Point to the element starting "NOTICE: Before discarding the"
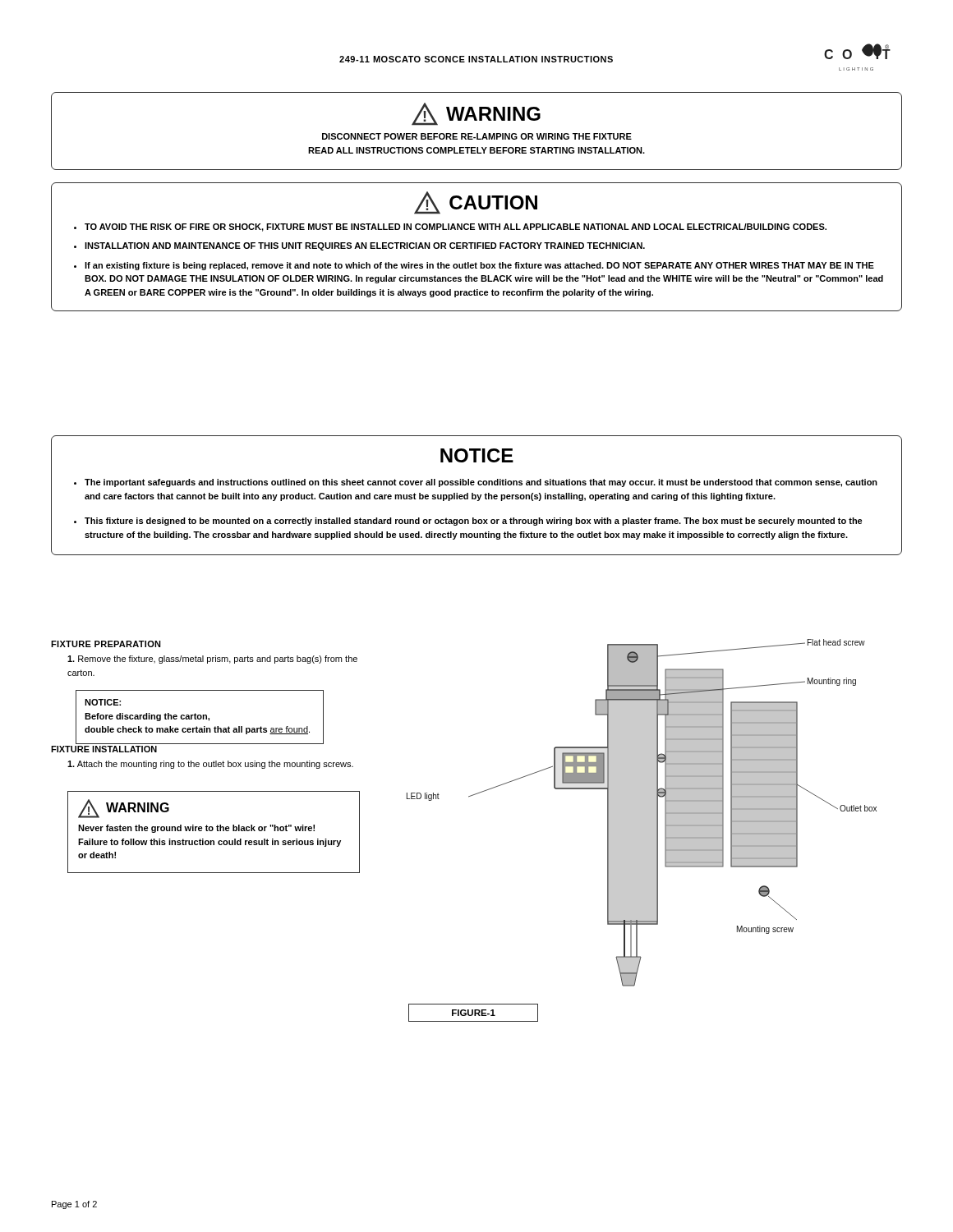This screenshot has width=953, height=1232. coord(198,716)
